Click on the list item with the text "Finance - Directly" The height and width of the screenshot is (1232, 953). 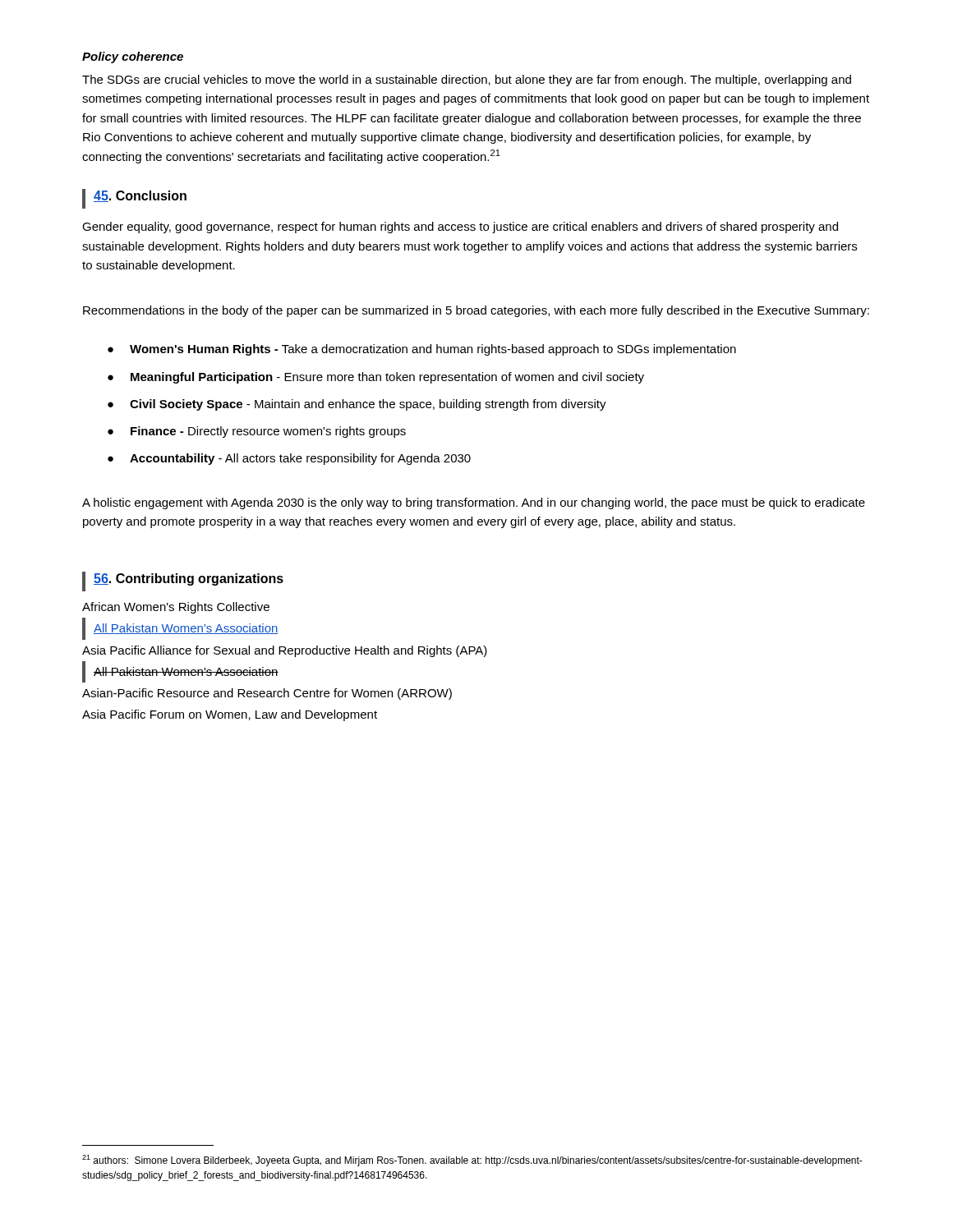268,431
